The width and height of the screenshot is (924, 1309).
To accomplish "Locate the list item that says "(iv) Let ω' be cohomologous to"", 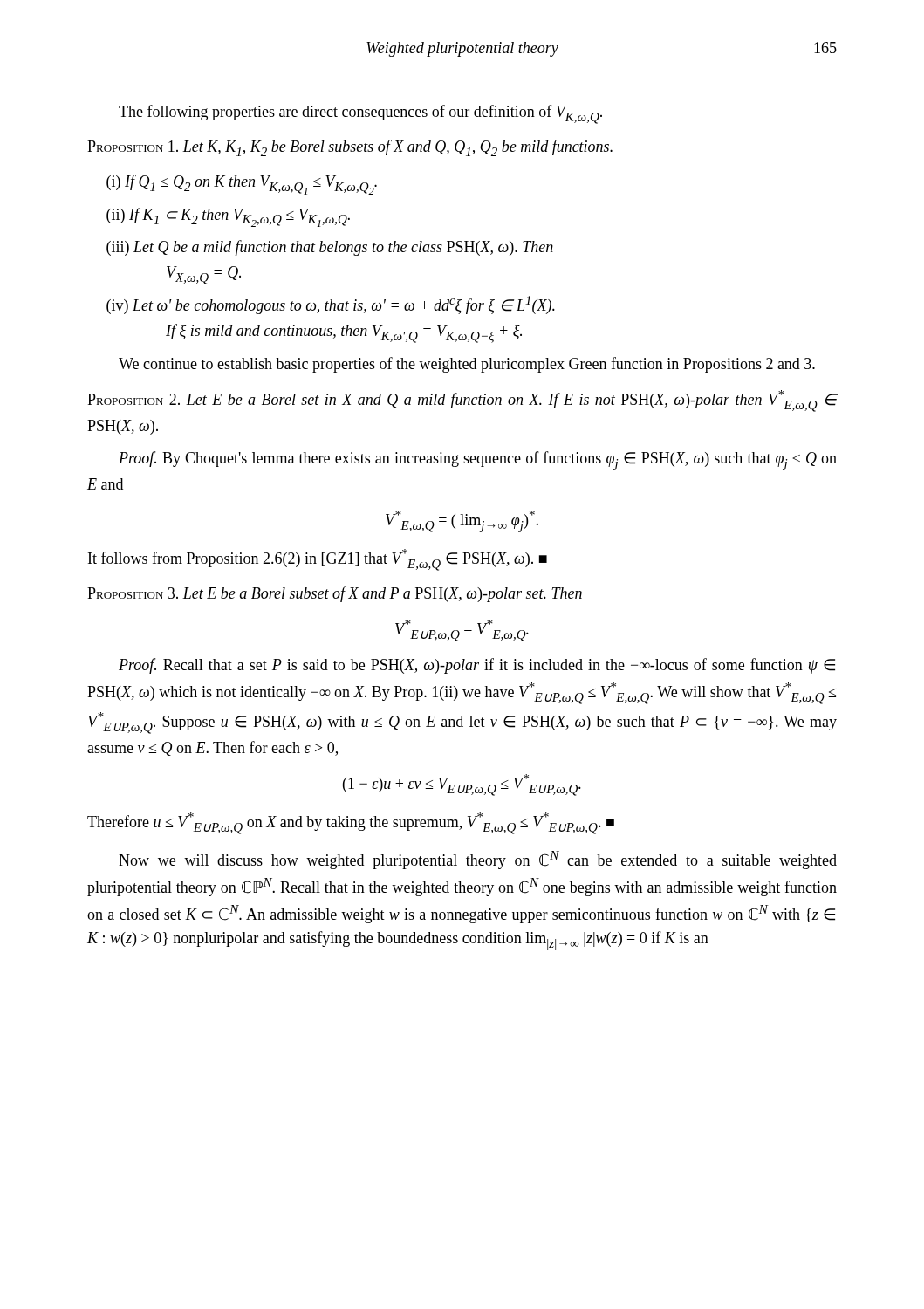I will coord(331,304).
